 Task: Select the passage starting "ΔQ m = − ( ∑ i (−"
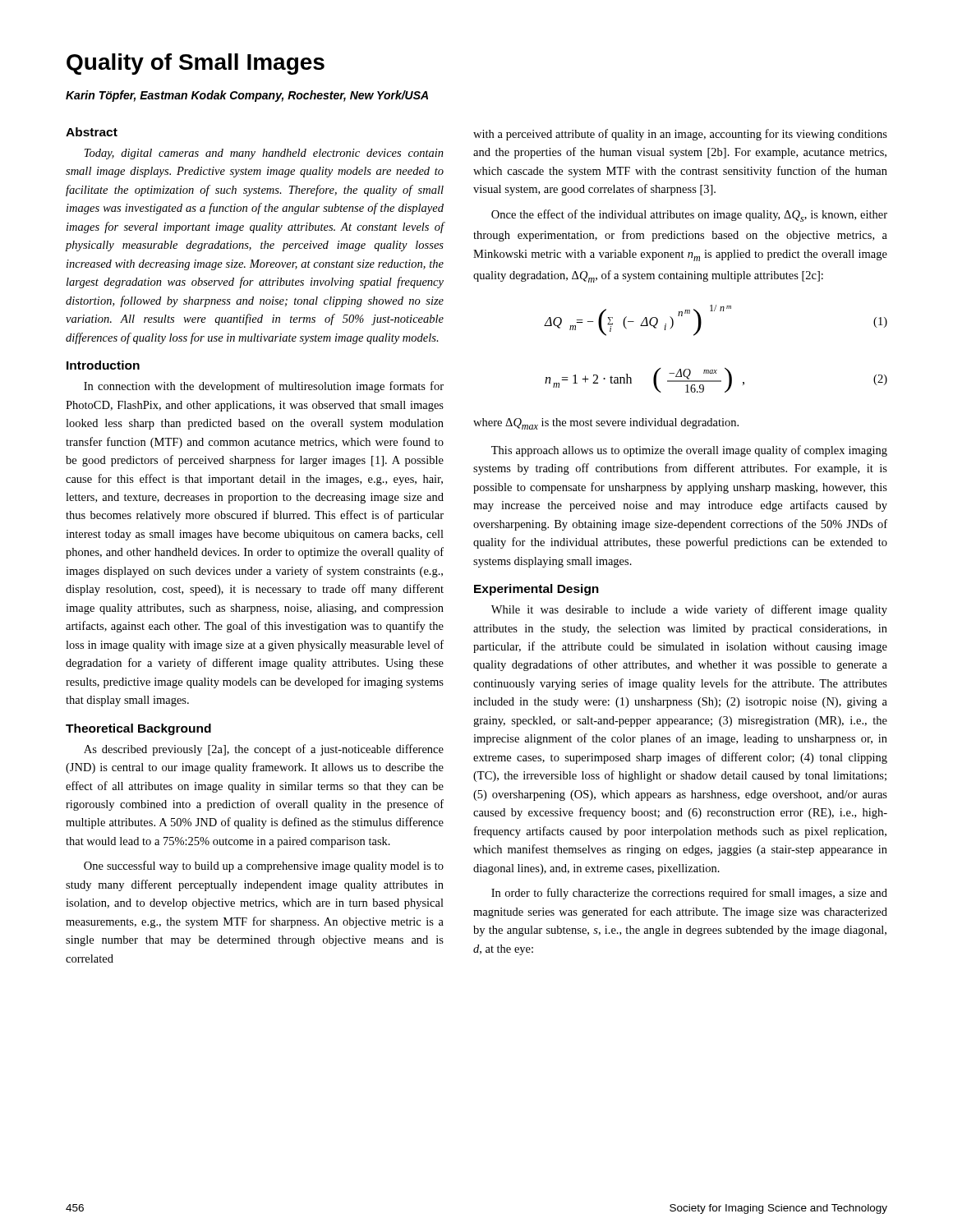pos(716,321)
